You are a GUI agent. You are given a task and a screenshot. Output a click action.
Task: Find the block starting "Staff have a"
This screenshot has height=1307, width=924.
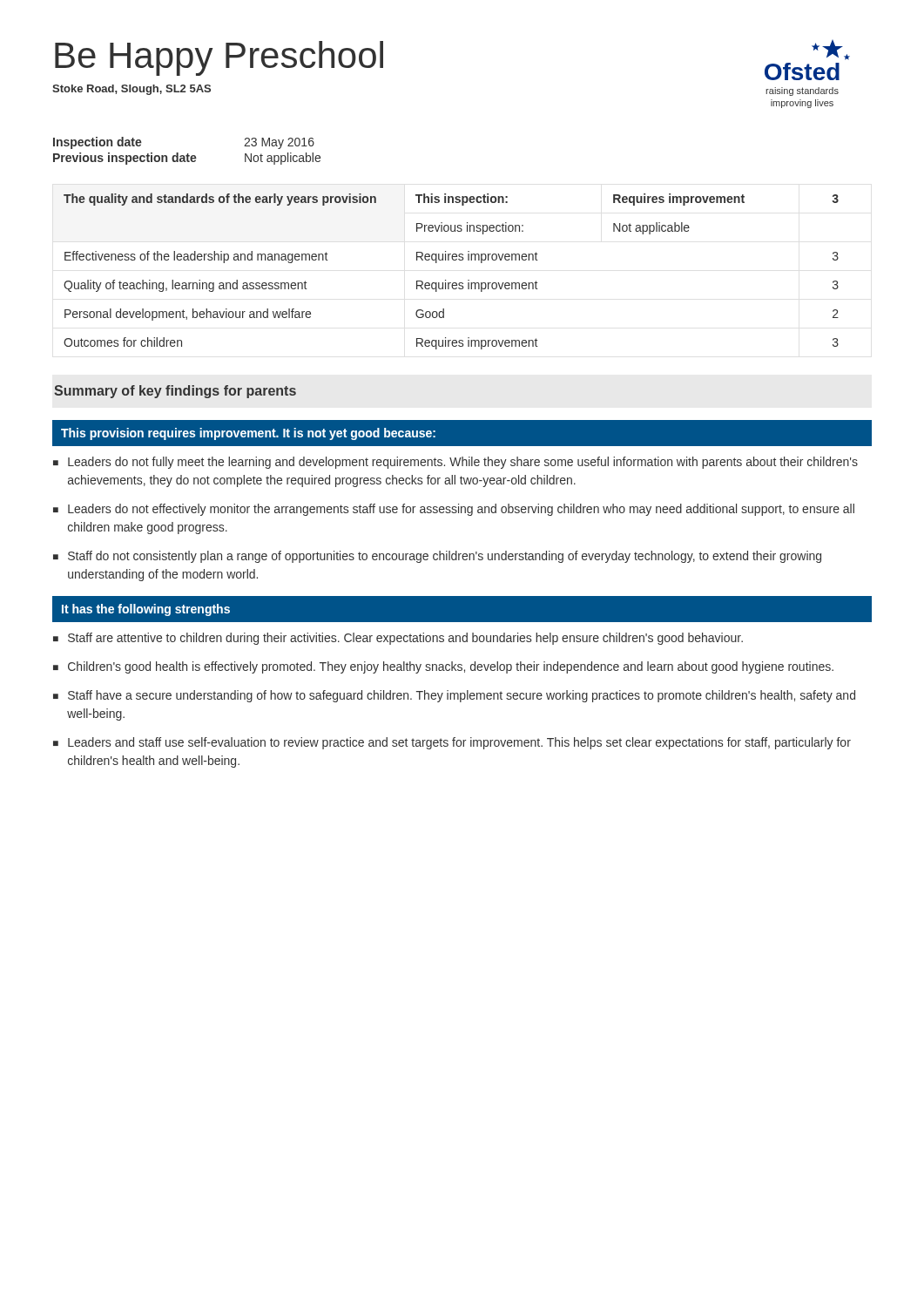tap(462, 704)
